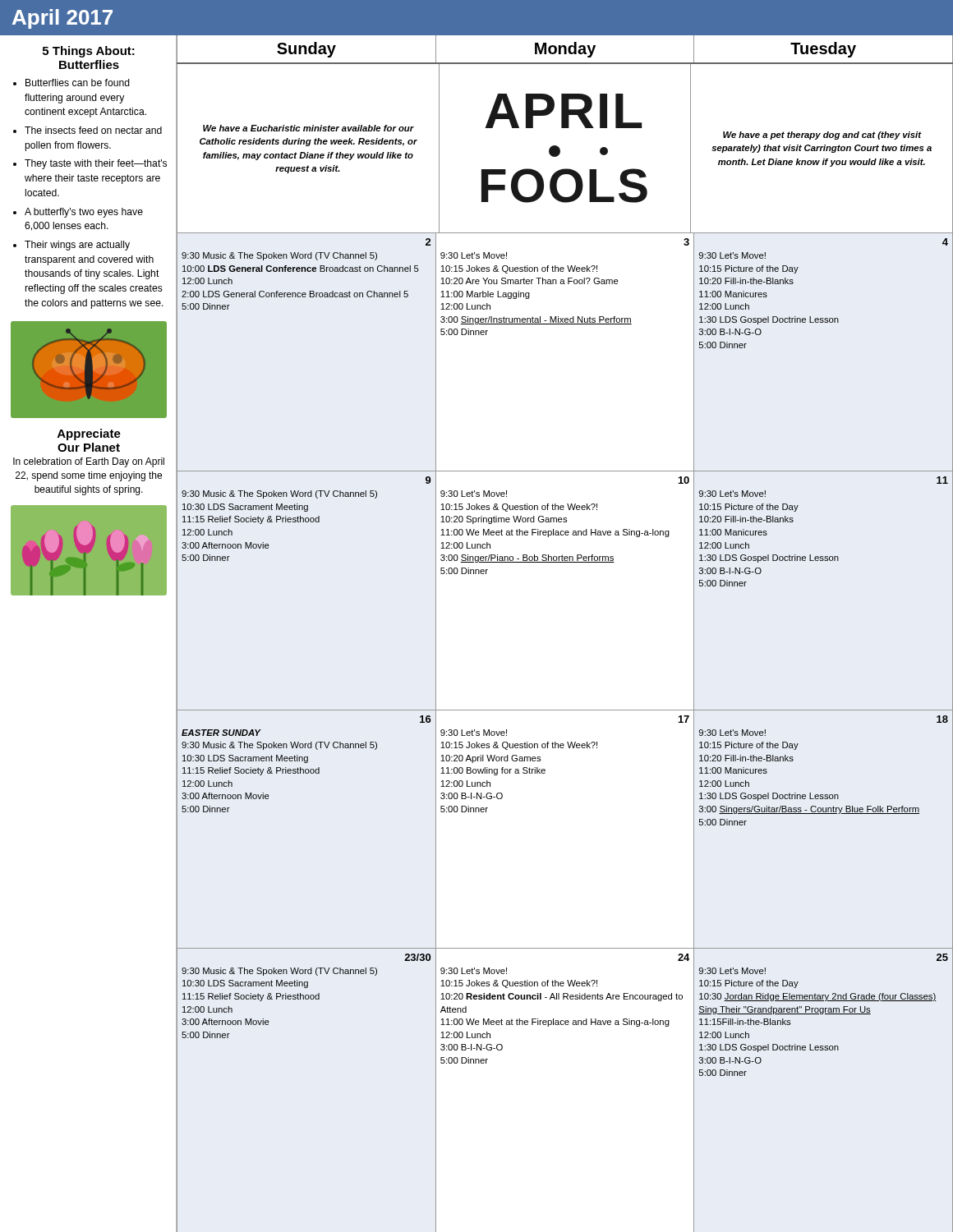Find the table that mentions "24 9:30 Let's Move!"
The width and height of the screenshot is (953, 1232).
(x=565, y=1090)
